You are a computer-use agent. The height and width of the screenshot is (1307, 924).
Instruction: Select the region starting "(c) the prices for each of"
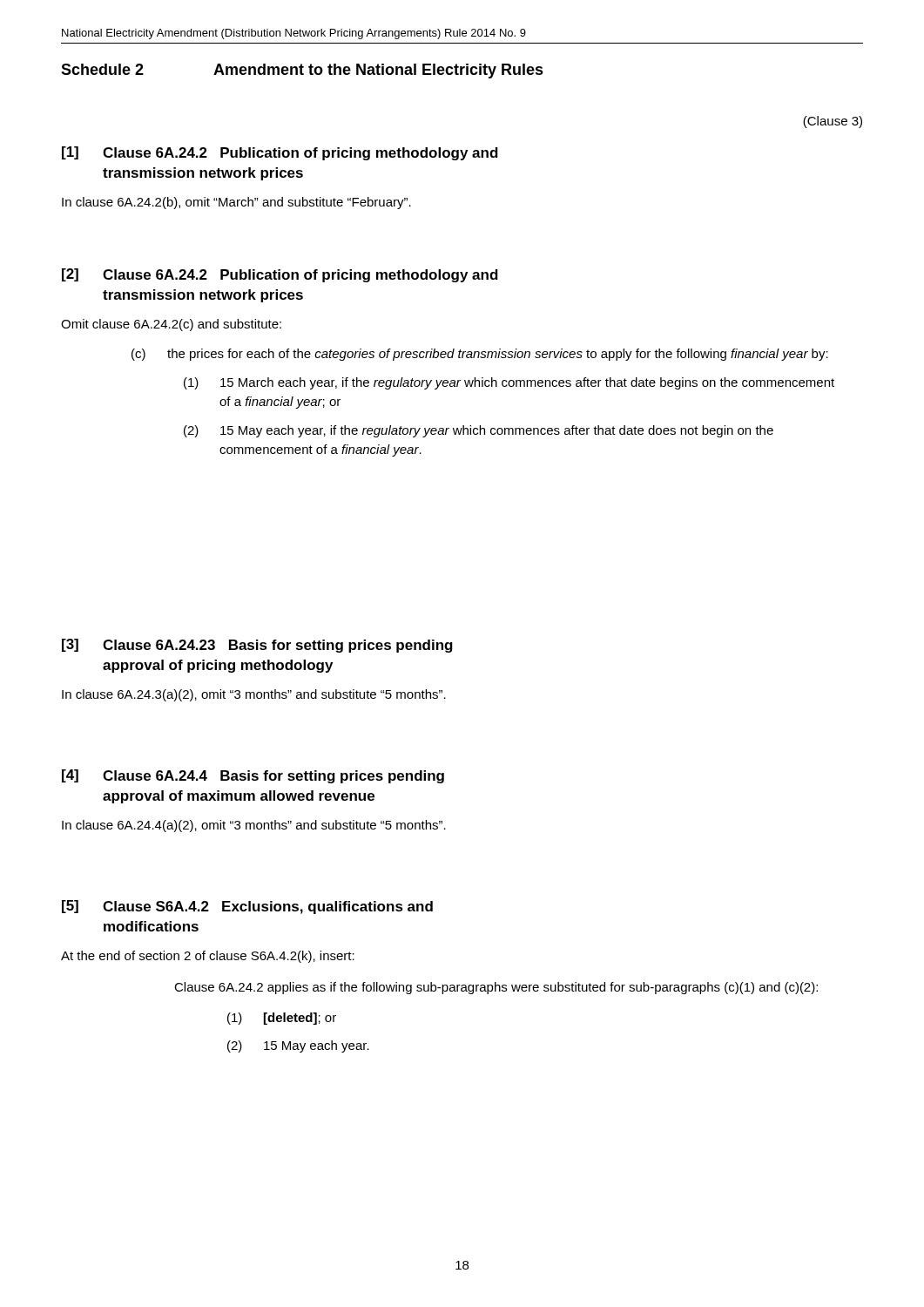[484, 354]
